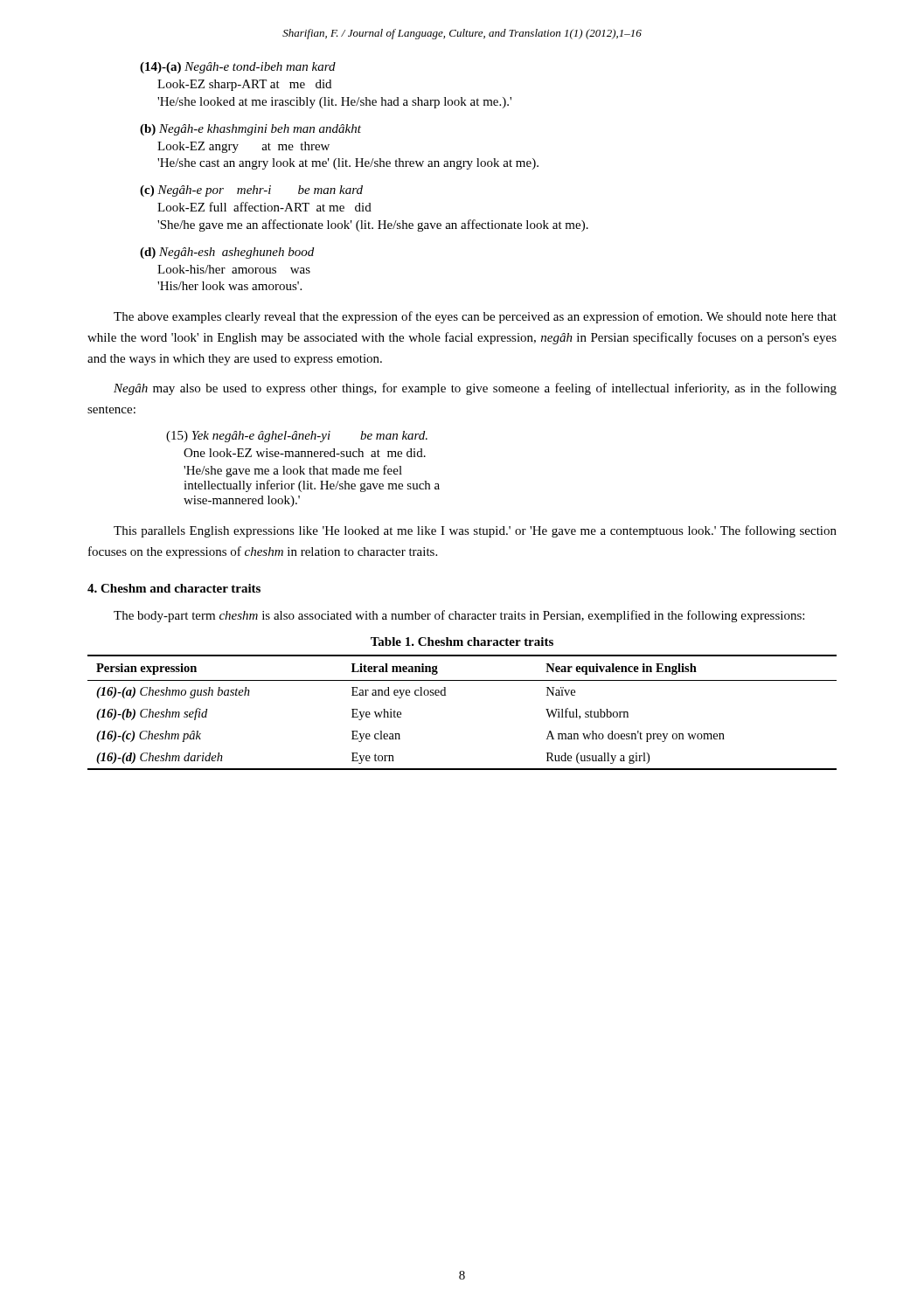
Task: Select the element starting "(14)-(a) Negâh-e tond-ibeh"
Action: click(x=238, y=68)
